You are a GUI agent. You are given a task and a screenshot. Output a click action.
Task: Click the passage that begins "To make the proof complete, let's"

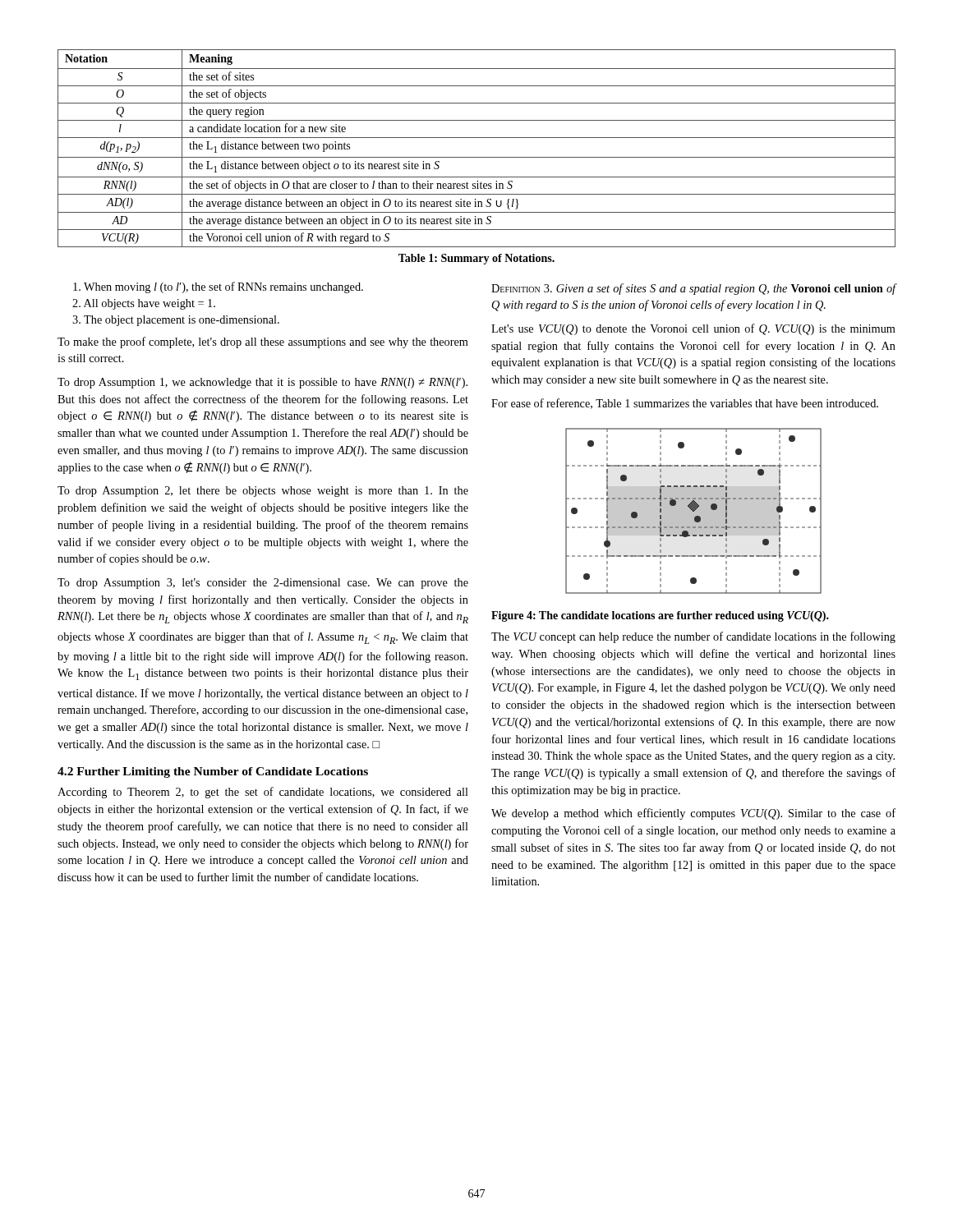[x=263, y=350]
